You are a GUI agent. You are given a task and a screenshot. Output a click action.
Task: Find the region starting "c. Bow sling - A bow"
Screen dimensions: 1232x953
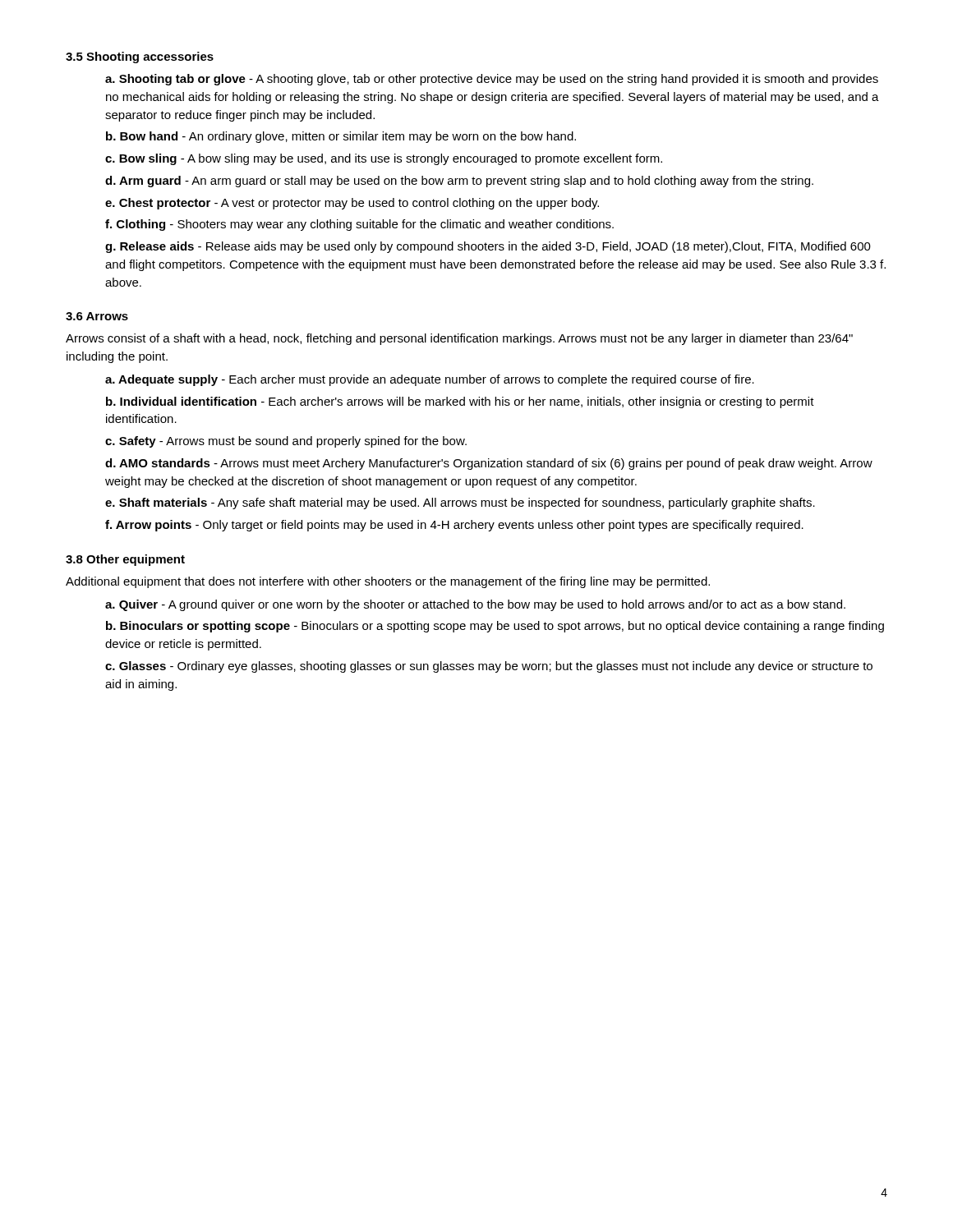[384, 158]
